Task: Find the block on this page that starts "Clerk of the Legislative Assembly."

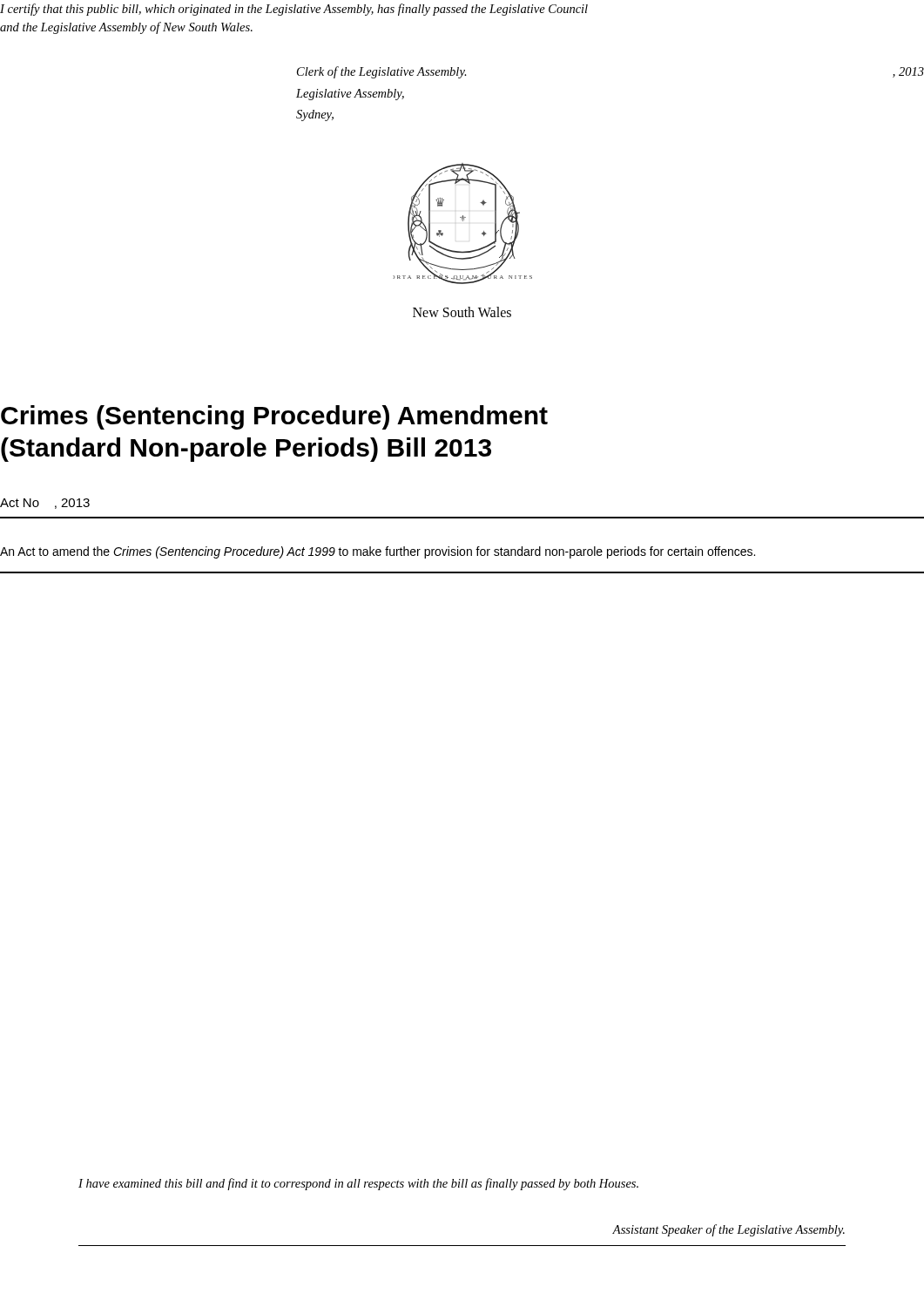Action: point(388,72)
